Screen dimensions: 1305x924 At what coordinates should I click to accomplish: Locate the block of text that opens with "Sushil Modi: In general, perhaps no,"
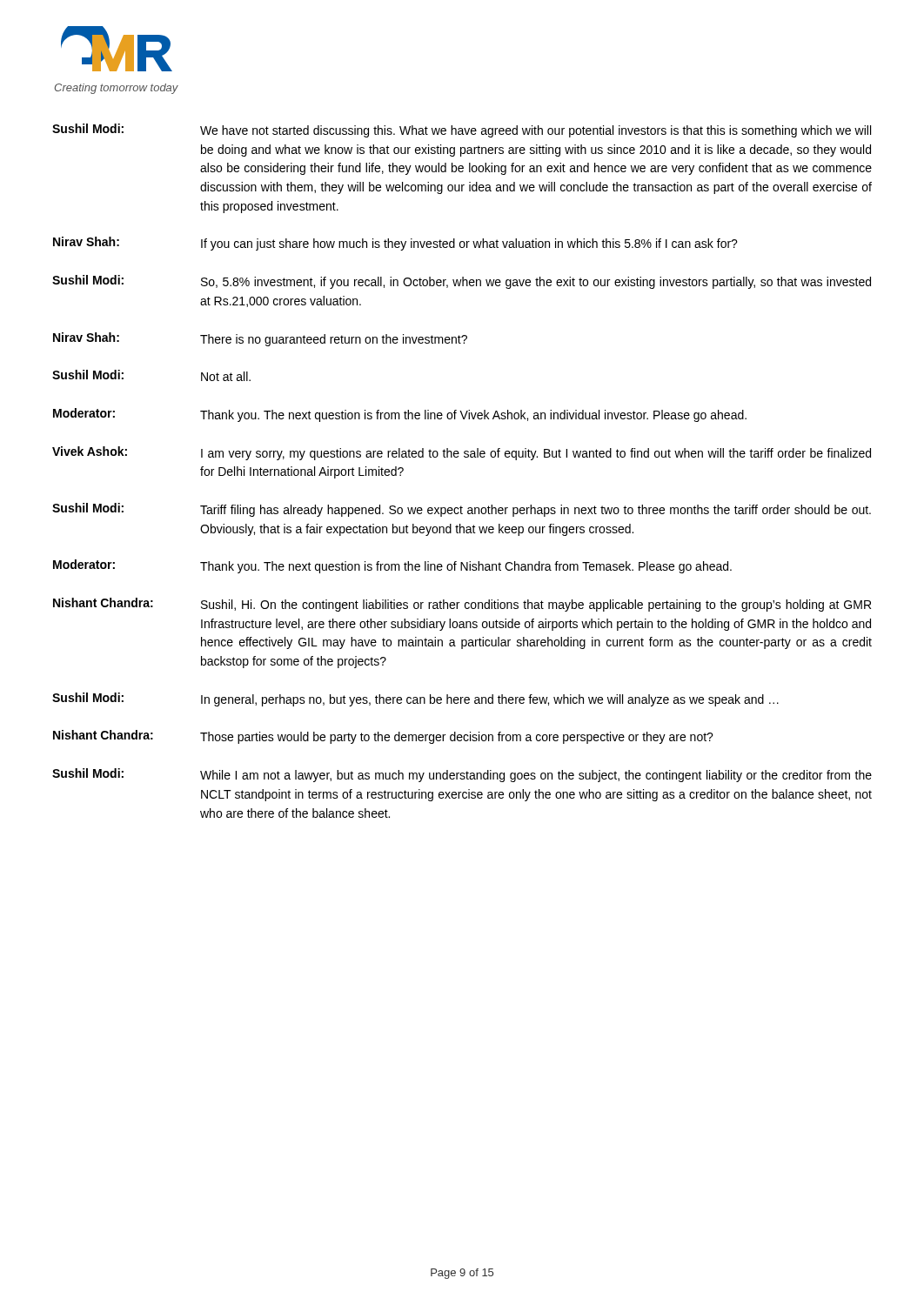click(x=462, y=700)
